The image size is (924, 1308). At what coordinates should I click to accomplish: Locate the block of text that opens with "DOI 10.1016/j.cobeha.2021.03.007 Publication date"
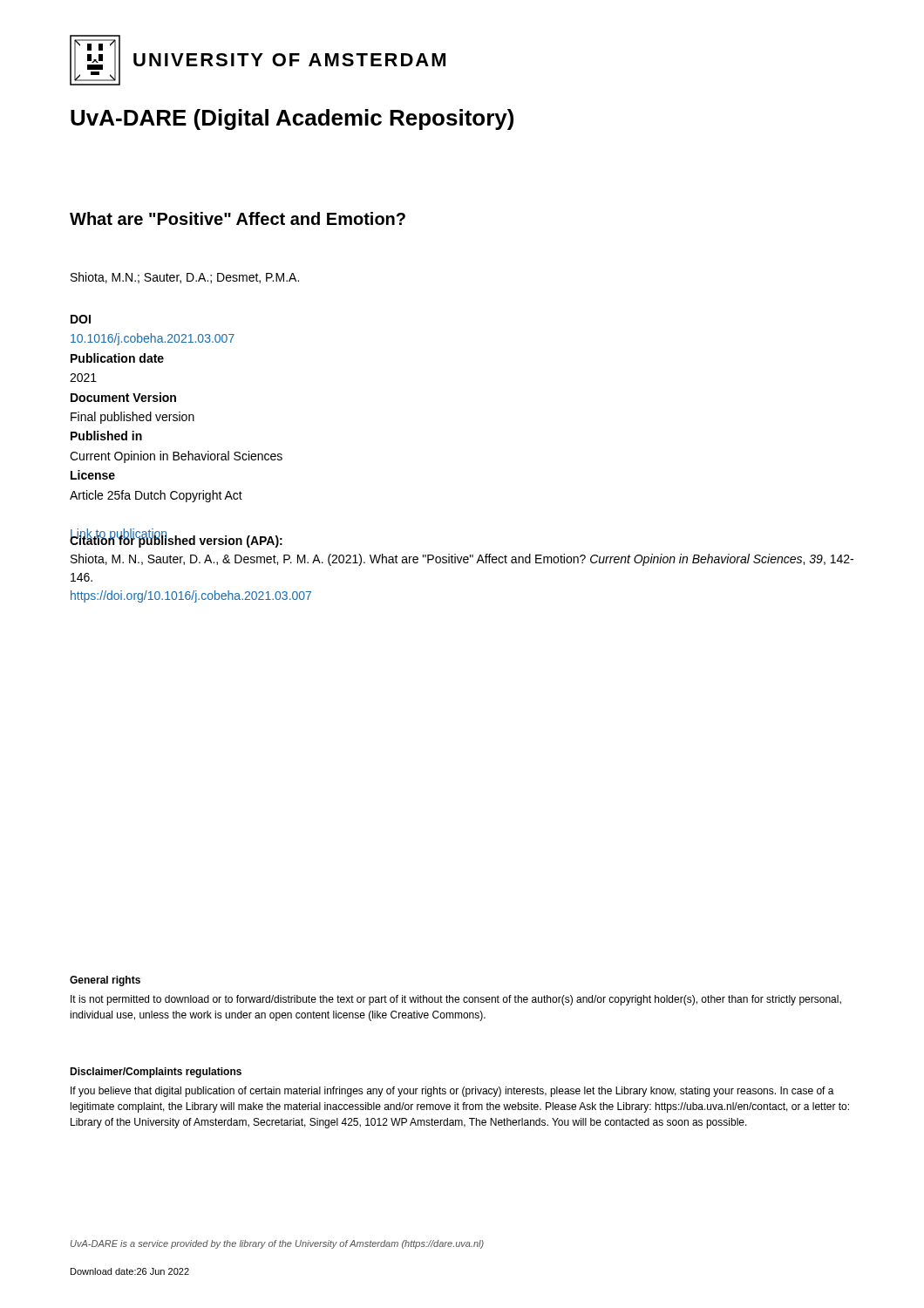pyautogui.click(x=176, y=427)
